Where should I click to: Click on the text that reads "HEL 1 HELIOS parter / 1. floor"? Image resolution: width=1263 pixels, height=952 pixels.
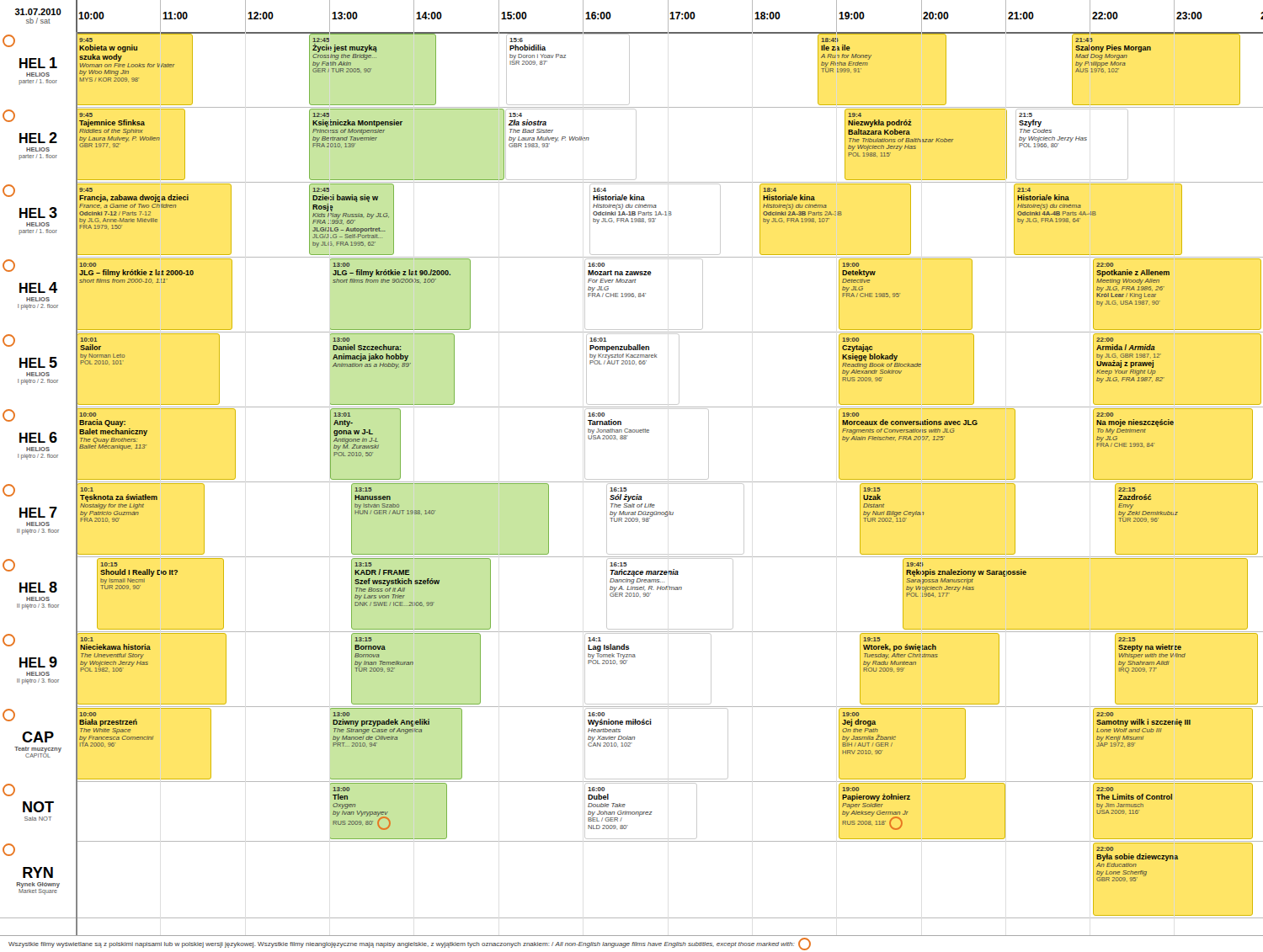pyautogui.click(x=30, y=59)
